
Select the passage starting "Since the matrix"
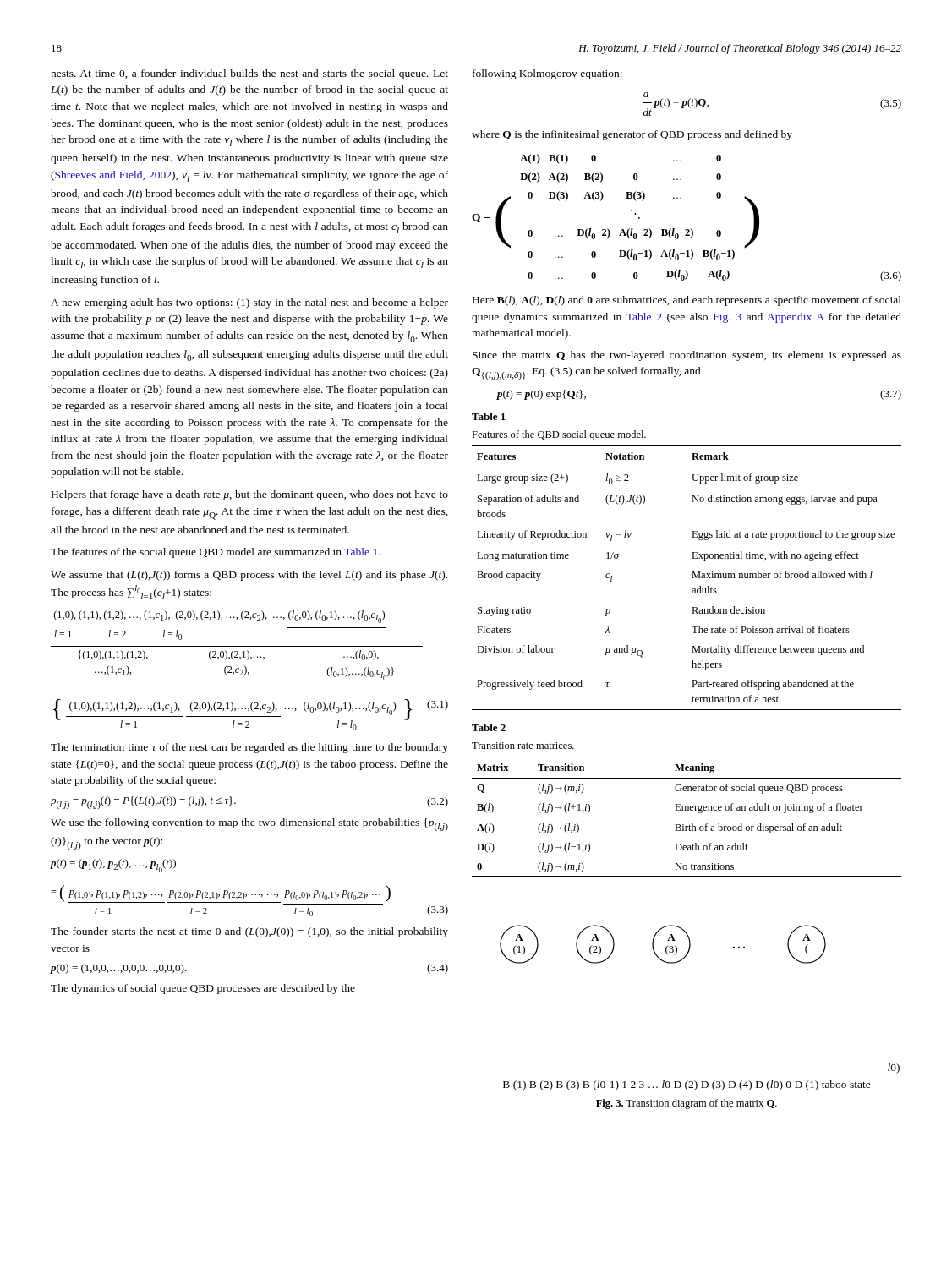point(687,364)
